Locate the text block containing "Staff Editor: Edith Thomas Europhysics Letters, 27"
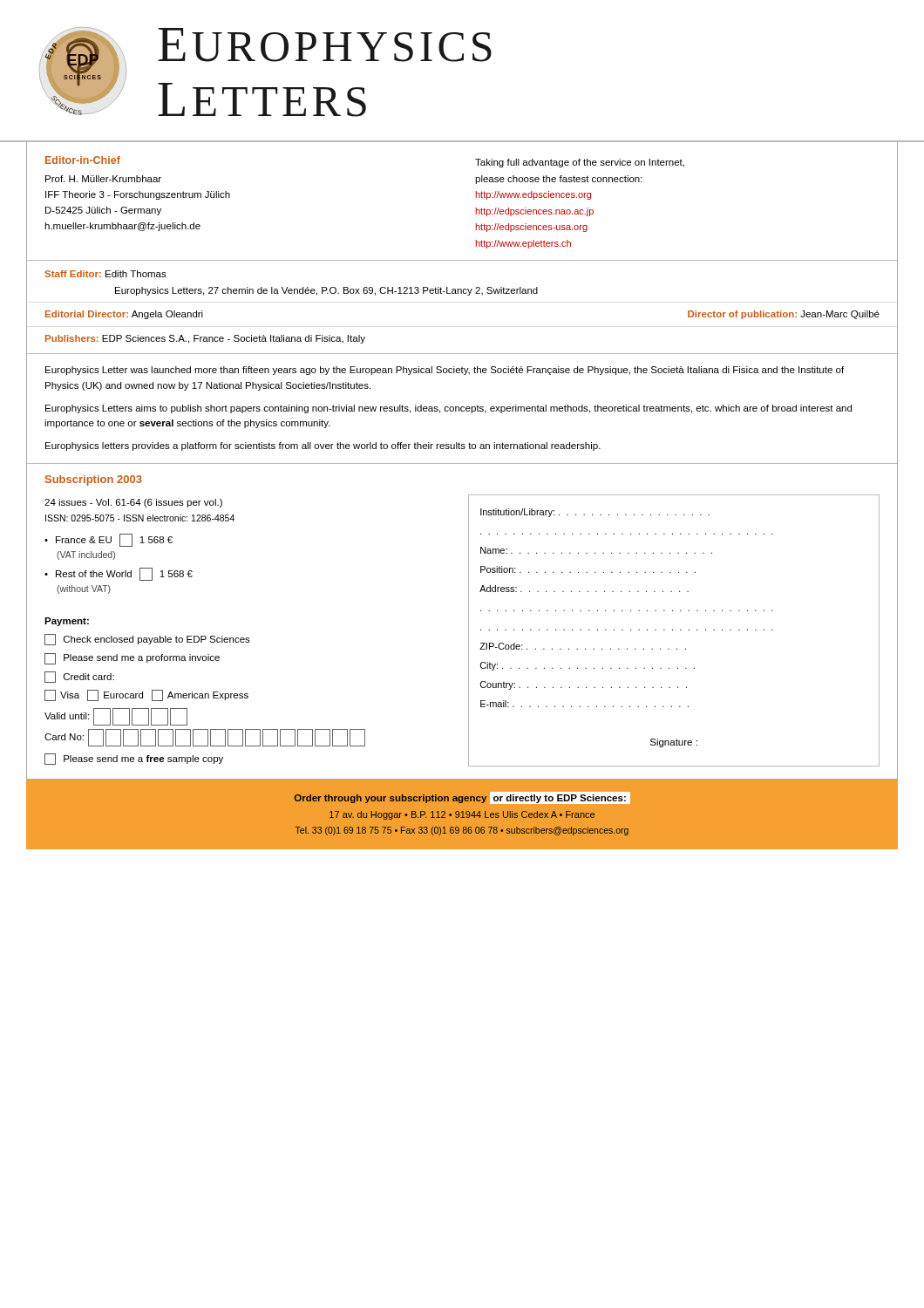The width and height of the screenshot is (924, 1308). click(291, 282)
